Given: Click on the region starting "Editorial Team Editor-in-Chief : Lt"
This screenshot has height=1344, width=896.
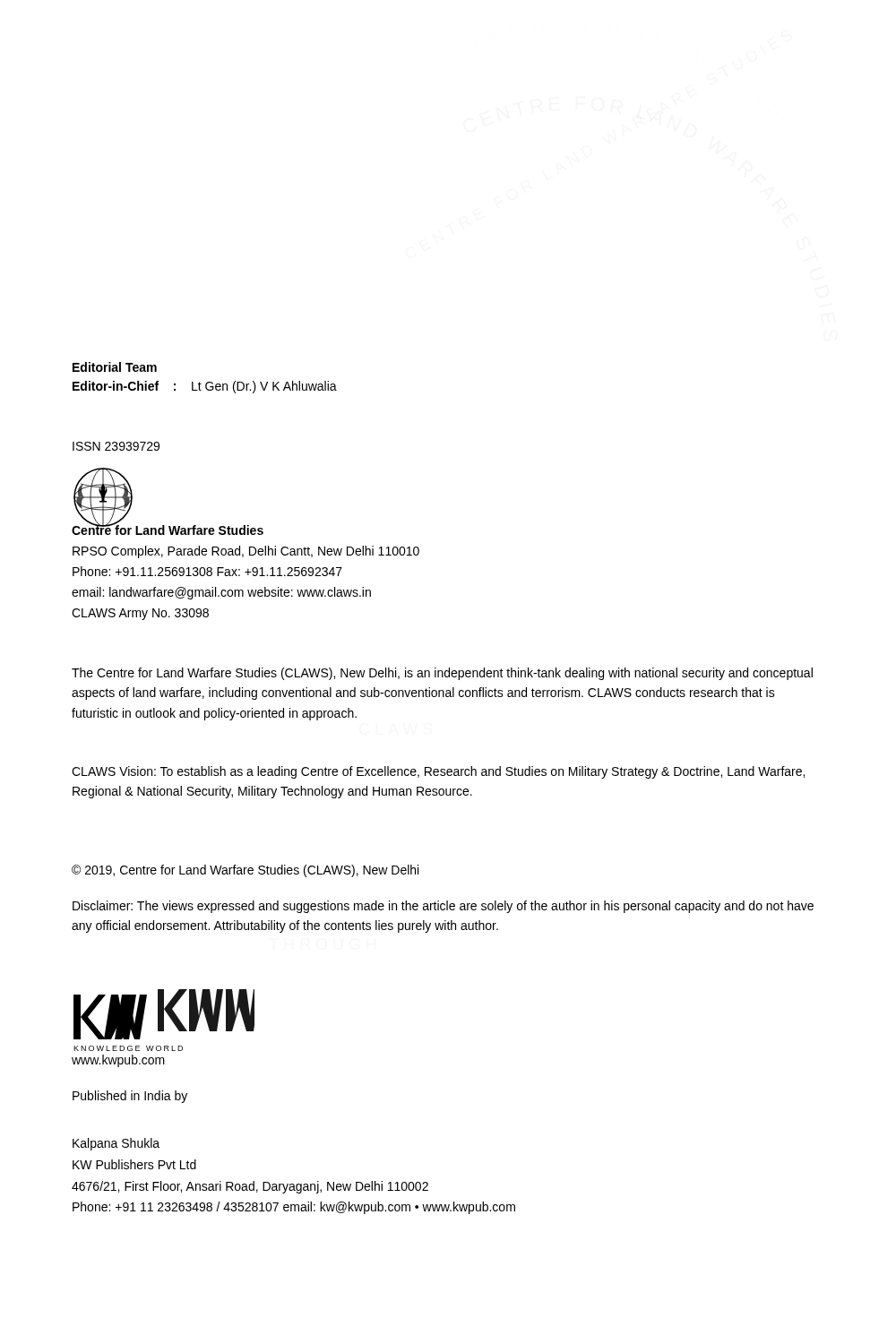Looking at the screenshot, I should pyautogui.click(x=204, y=377).
